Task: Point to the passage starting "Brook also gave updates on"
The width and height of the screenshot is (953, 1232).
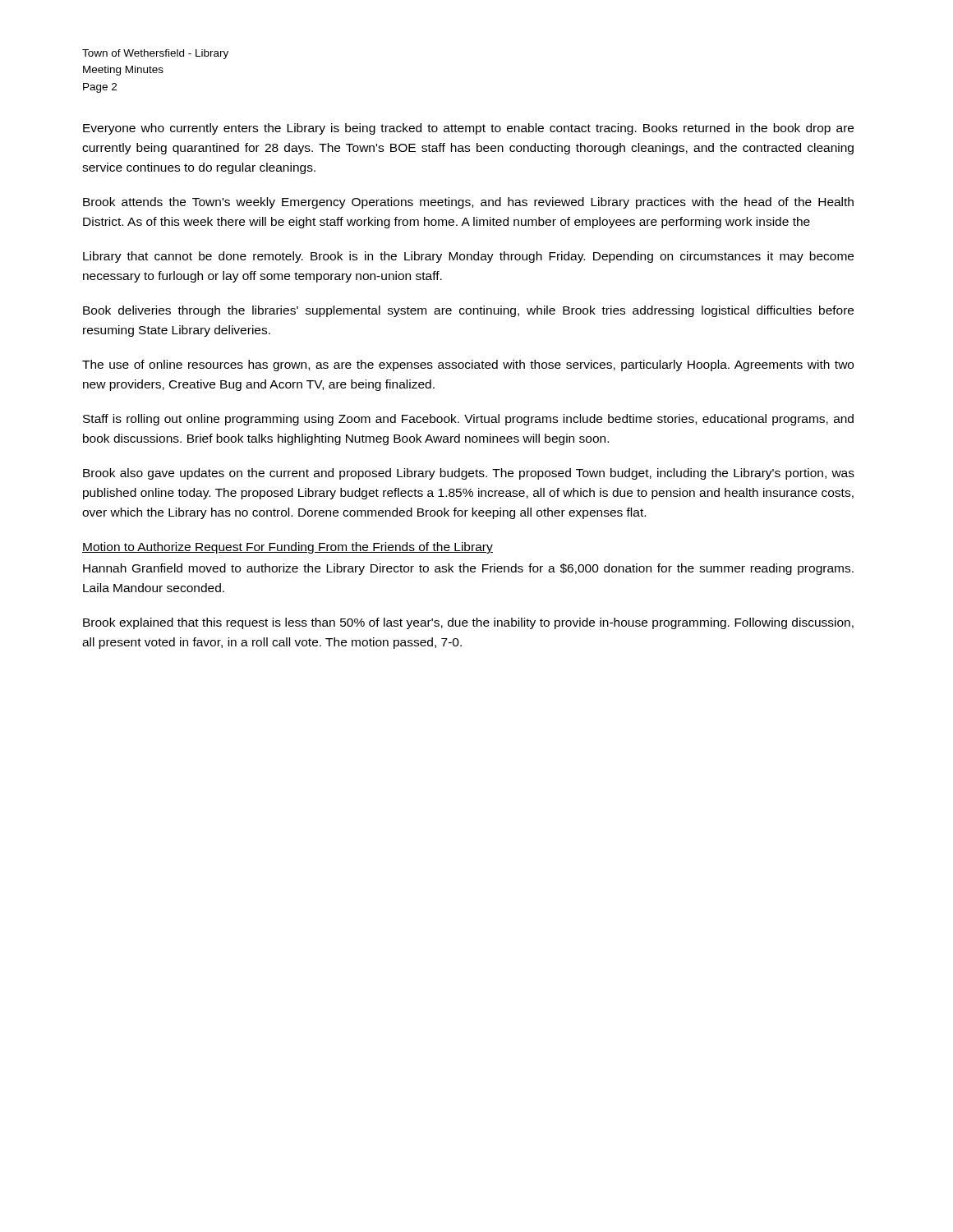Action: pyautogui.click(x=468, y=492)
